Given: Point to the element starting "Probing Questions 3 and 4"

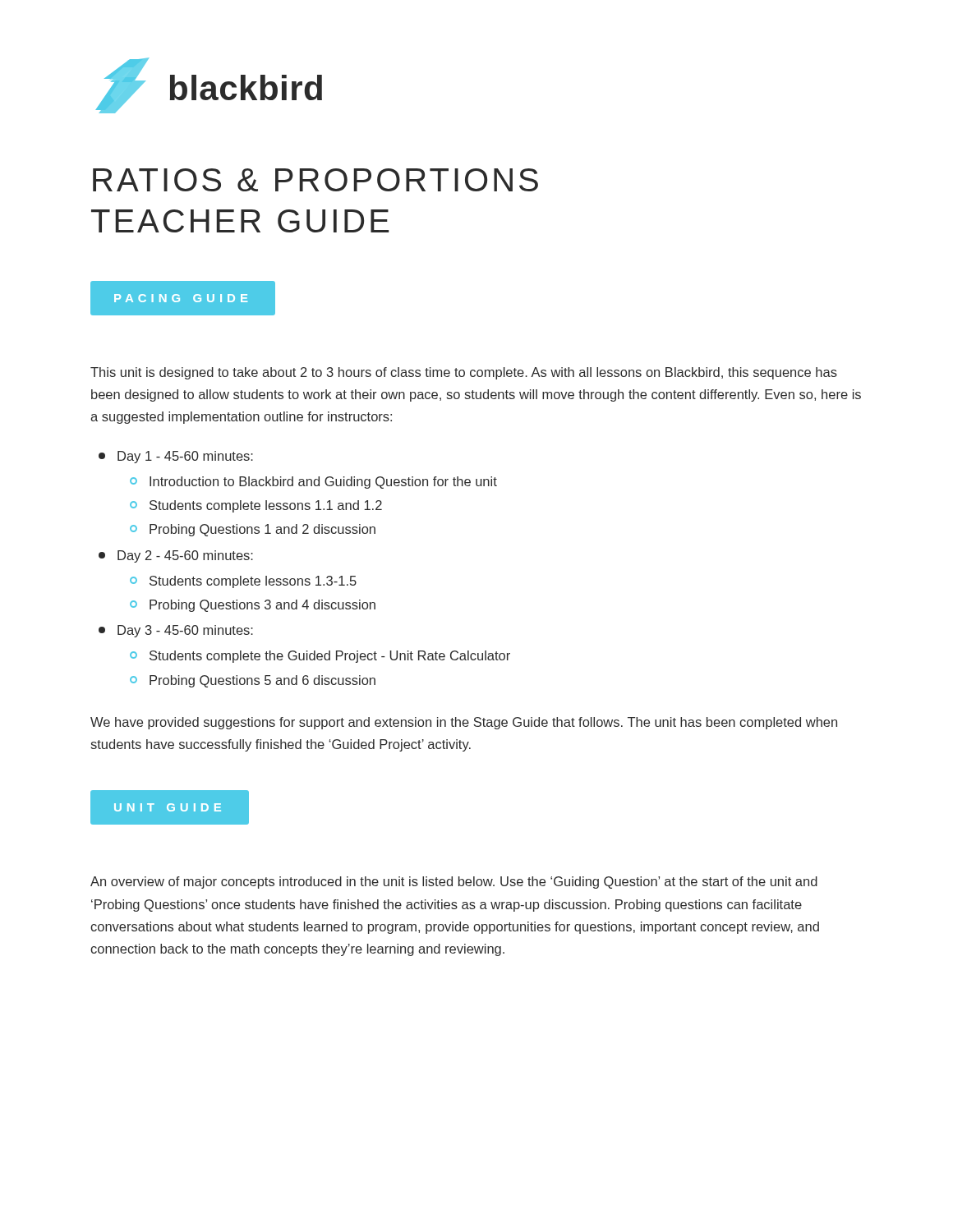Looking at the screenshot, I should point(253,605).
